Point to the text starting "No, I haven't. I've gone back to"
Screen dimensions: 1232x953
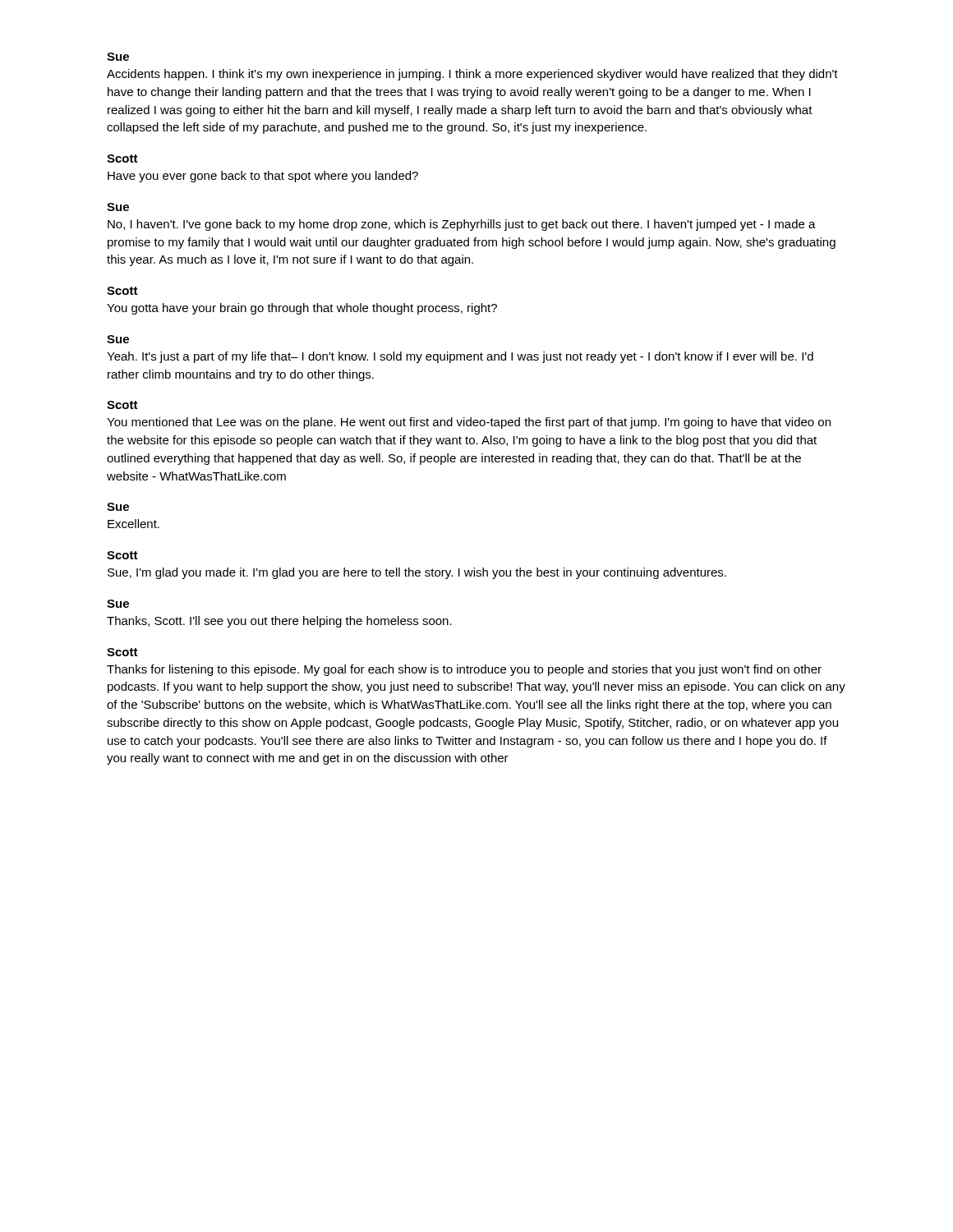coord(471,241)
